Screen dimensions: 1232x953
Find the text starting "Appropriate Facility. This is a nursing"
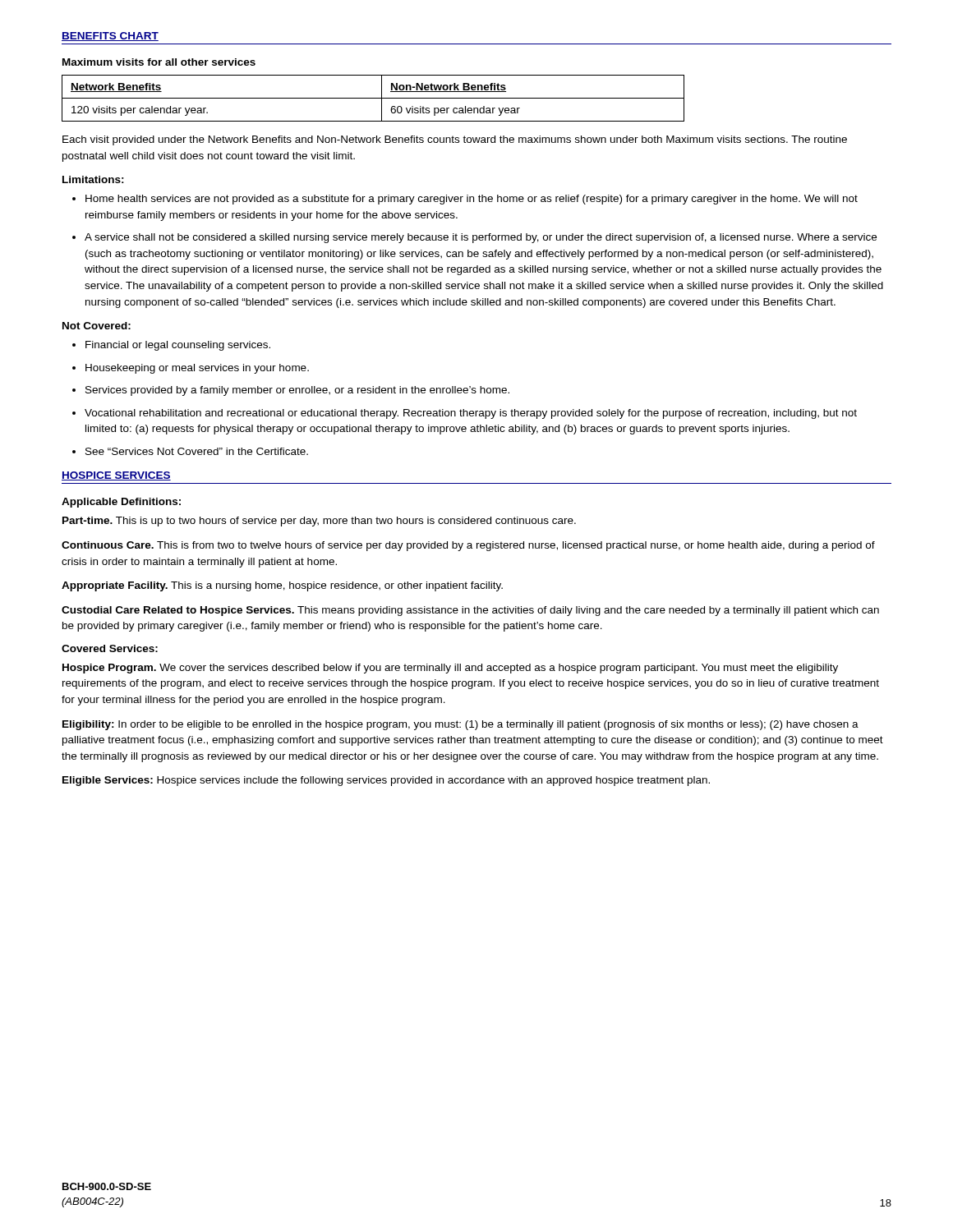click(x=283, y=585)
